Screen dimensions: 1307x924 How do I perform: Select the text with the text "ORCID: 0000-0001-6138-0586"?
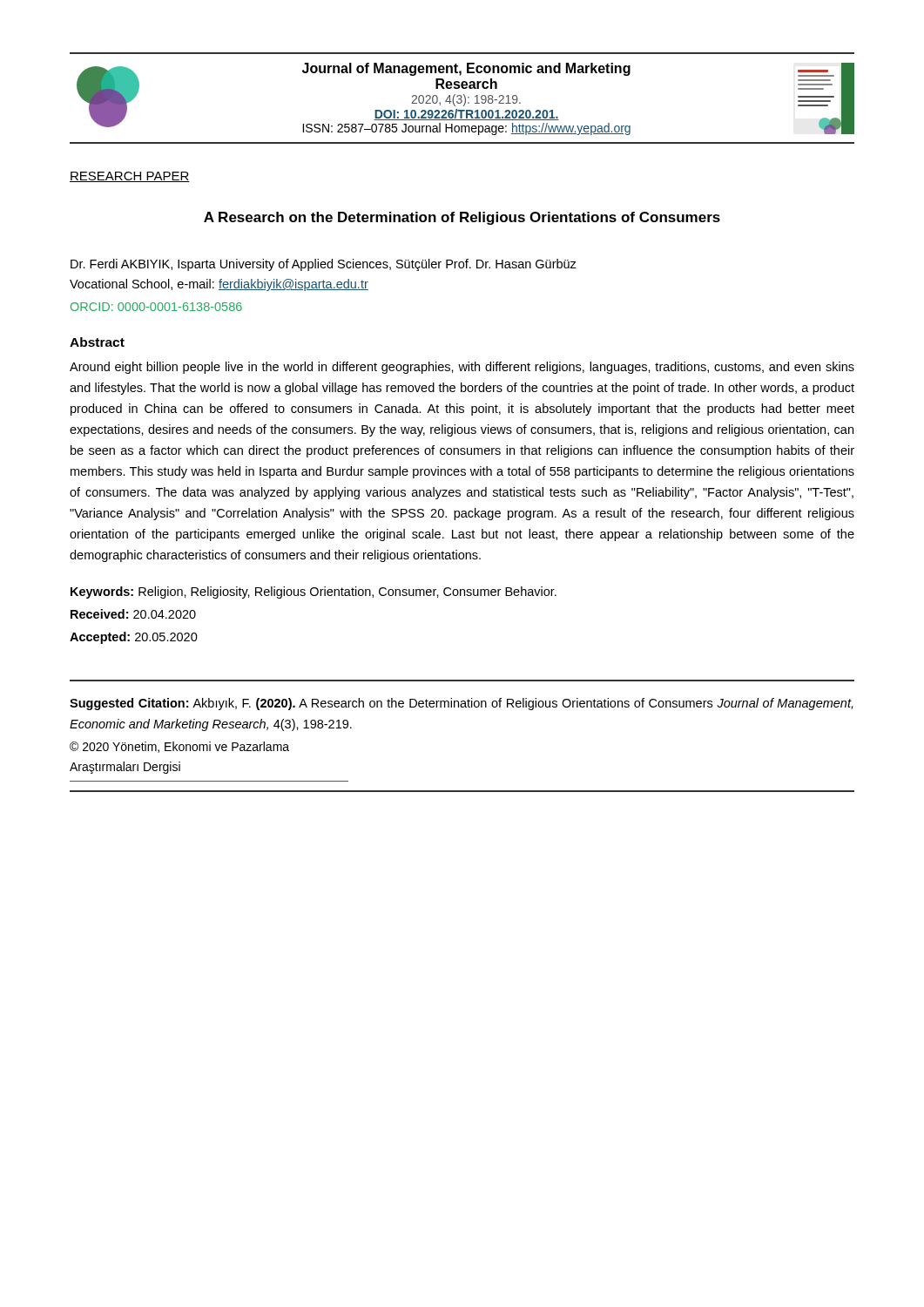[x=156, y=307]
